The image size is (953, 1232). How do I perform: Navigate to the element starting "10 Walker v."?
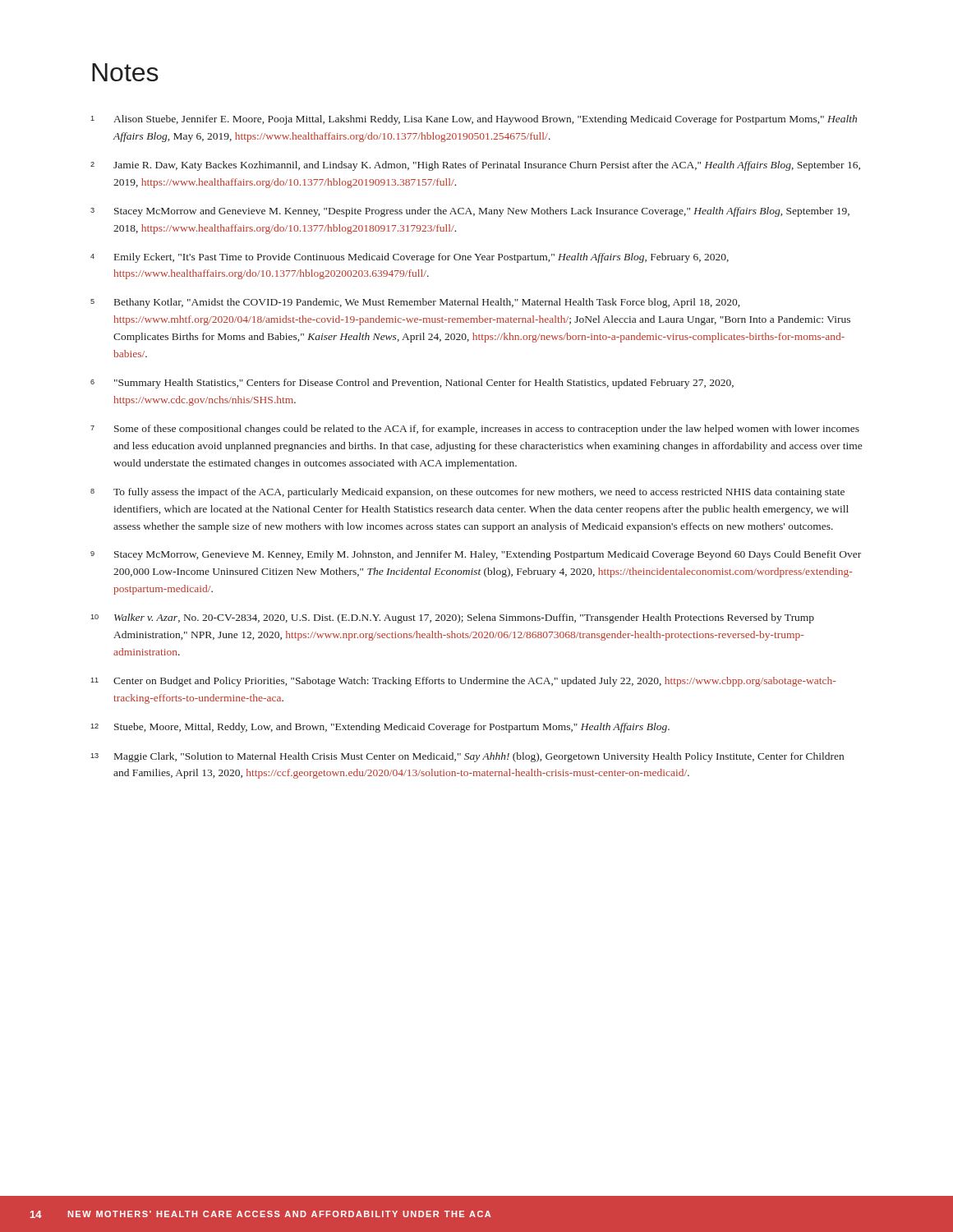[x=476, y=635]
